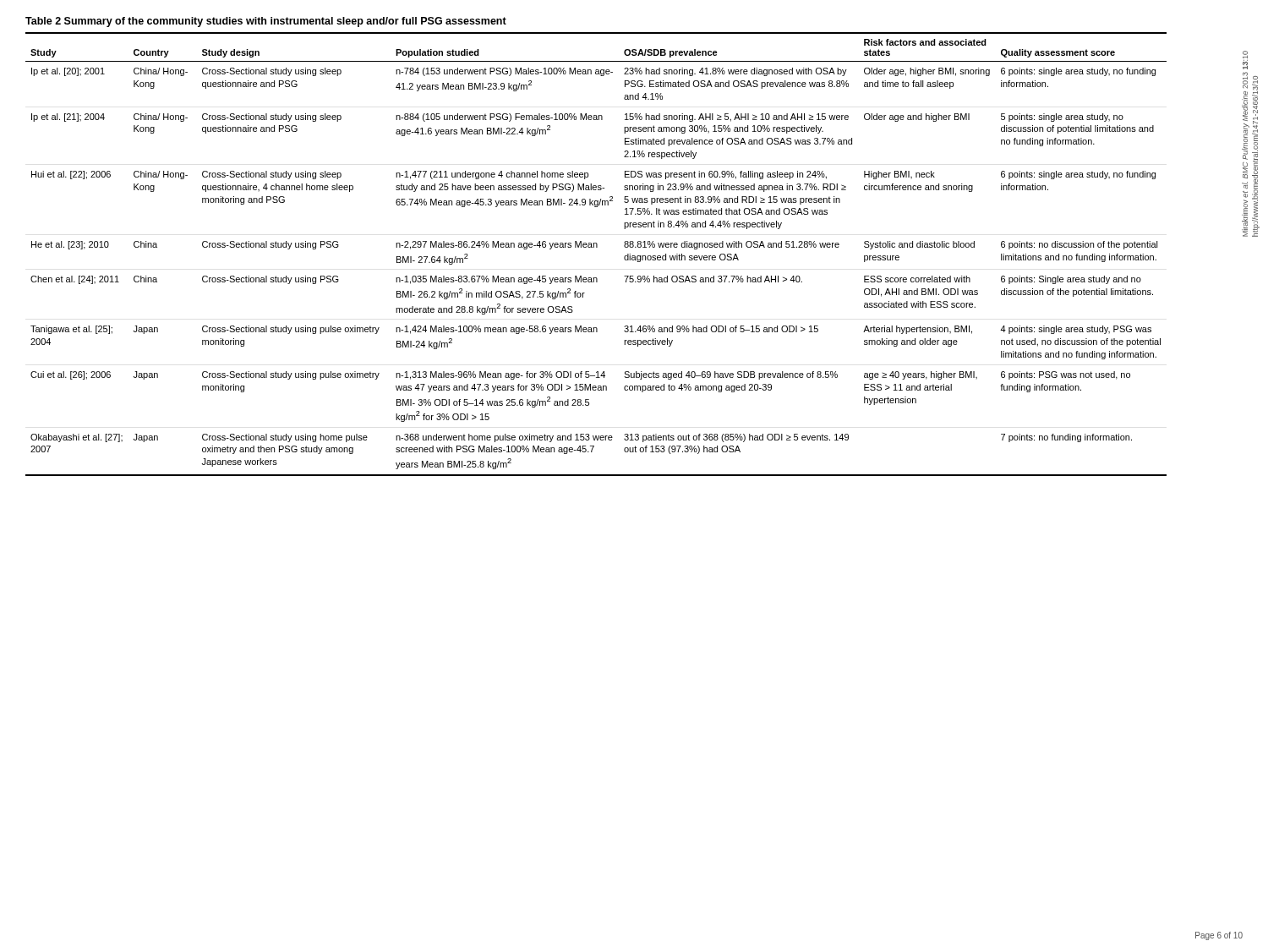Click a table

tap(596, 254)
